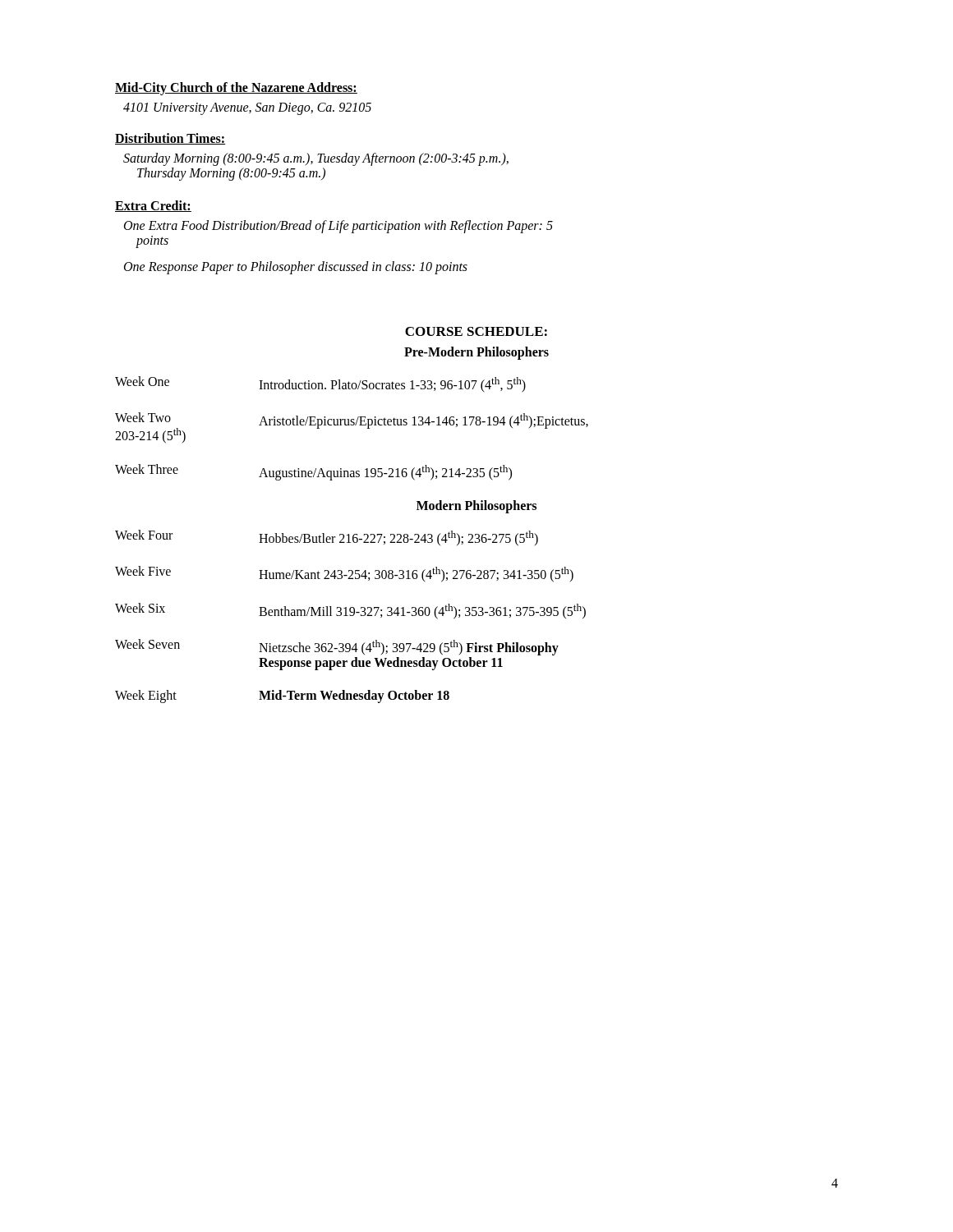Locate the text block containing "One Extra Food Distribution/Bread of Life participation"
Viewport: 953px width, 1232px height.
(338, 233)
